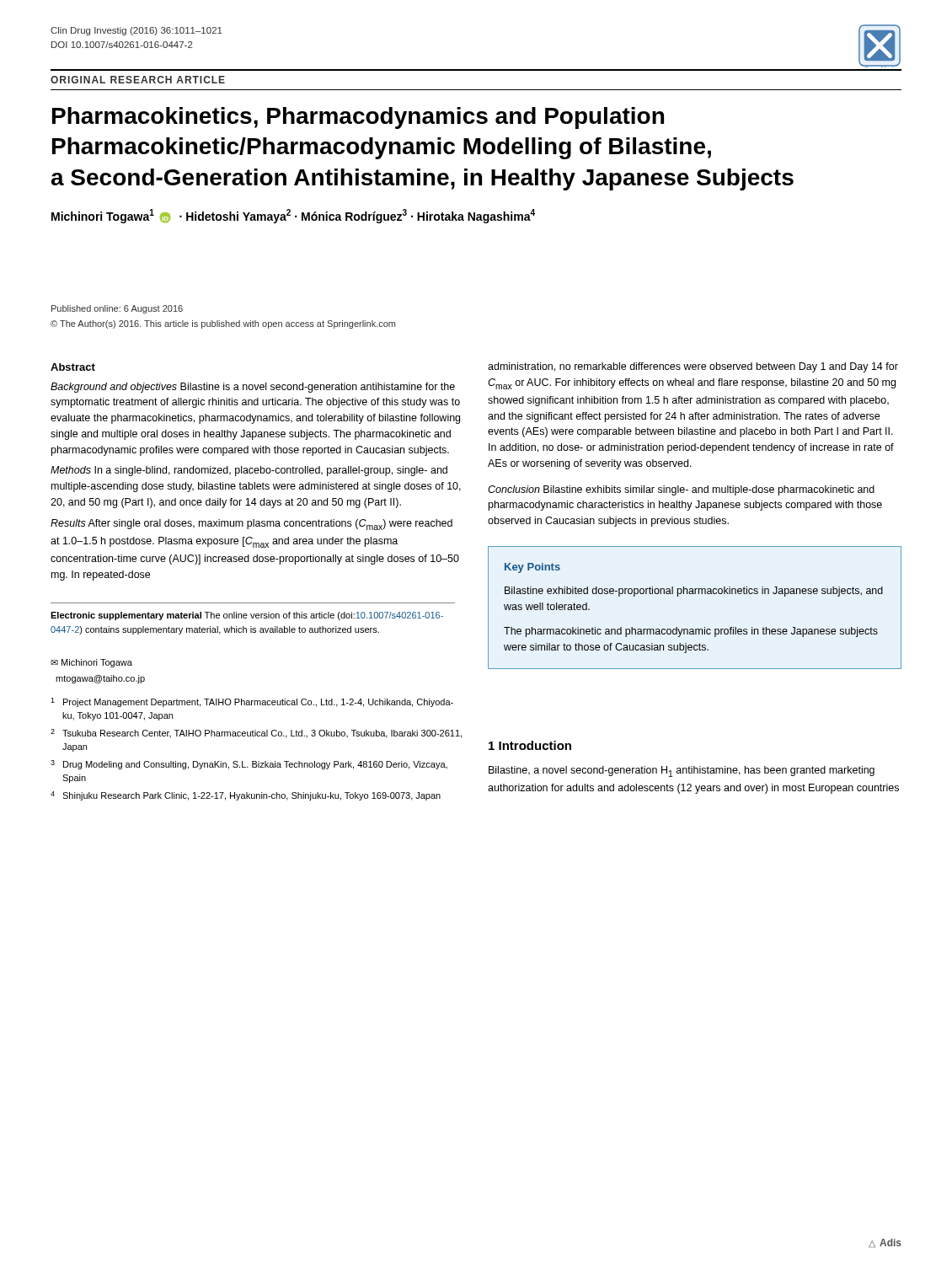Navigate to the element starting "Conclusion Bilastine exhibits similar single- and multiple-dose pharmacokinetic"

[685, 505]
